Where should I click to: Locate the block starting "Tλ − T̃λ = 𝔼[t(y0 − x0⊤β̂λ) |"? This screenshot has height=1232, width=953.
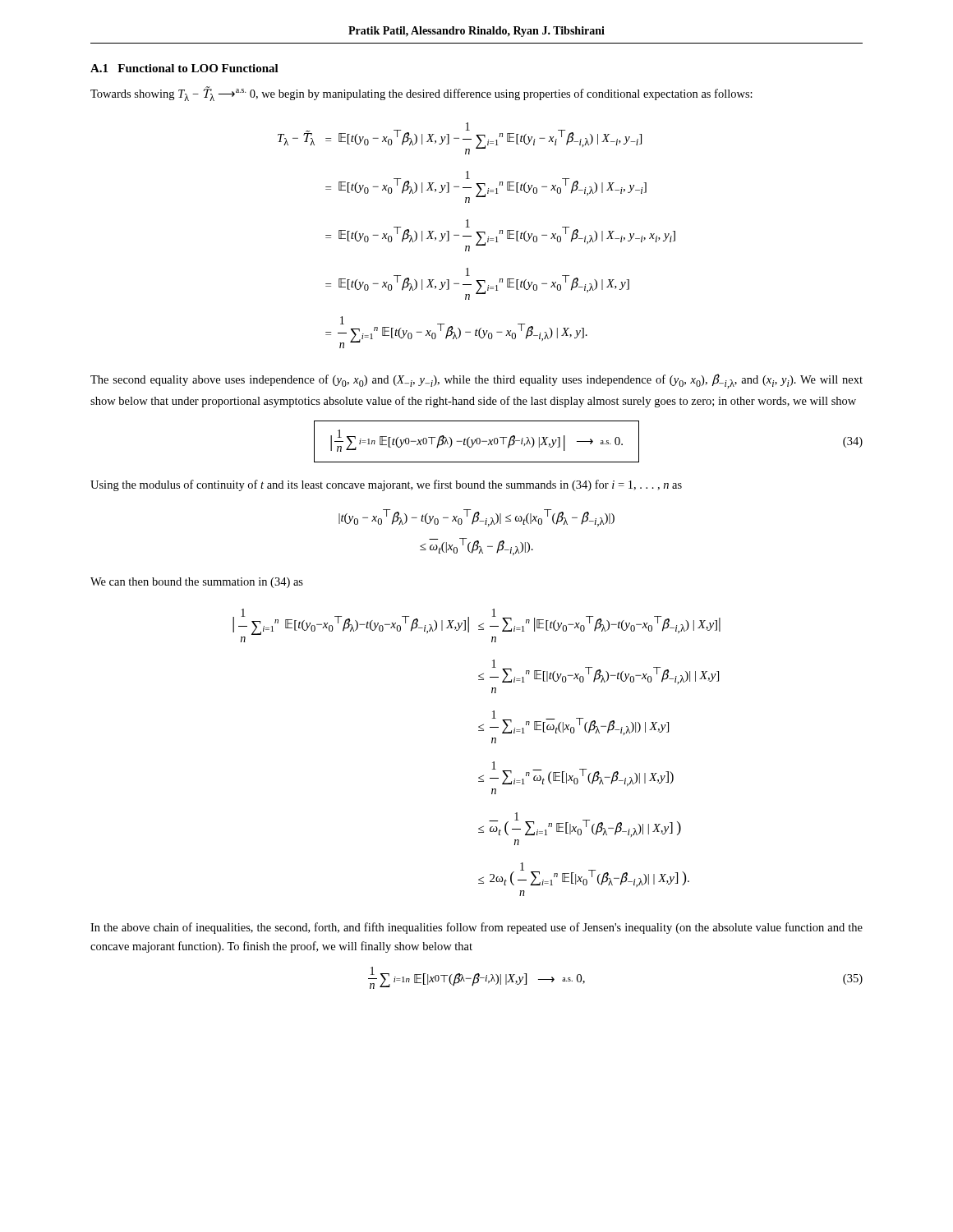476,236
